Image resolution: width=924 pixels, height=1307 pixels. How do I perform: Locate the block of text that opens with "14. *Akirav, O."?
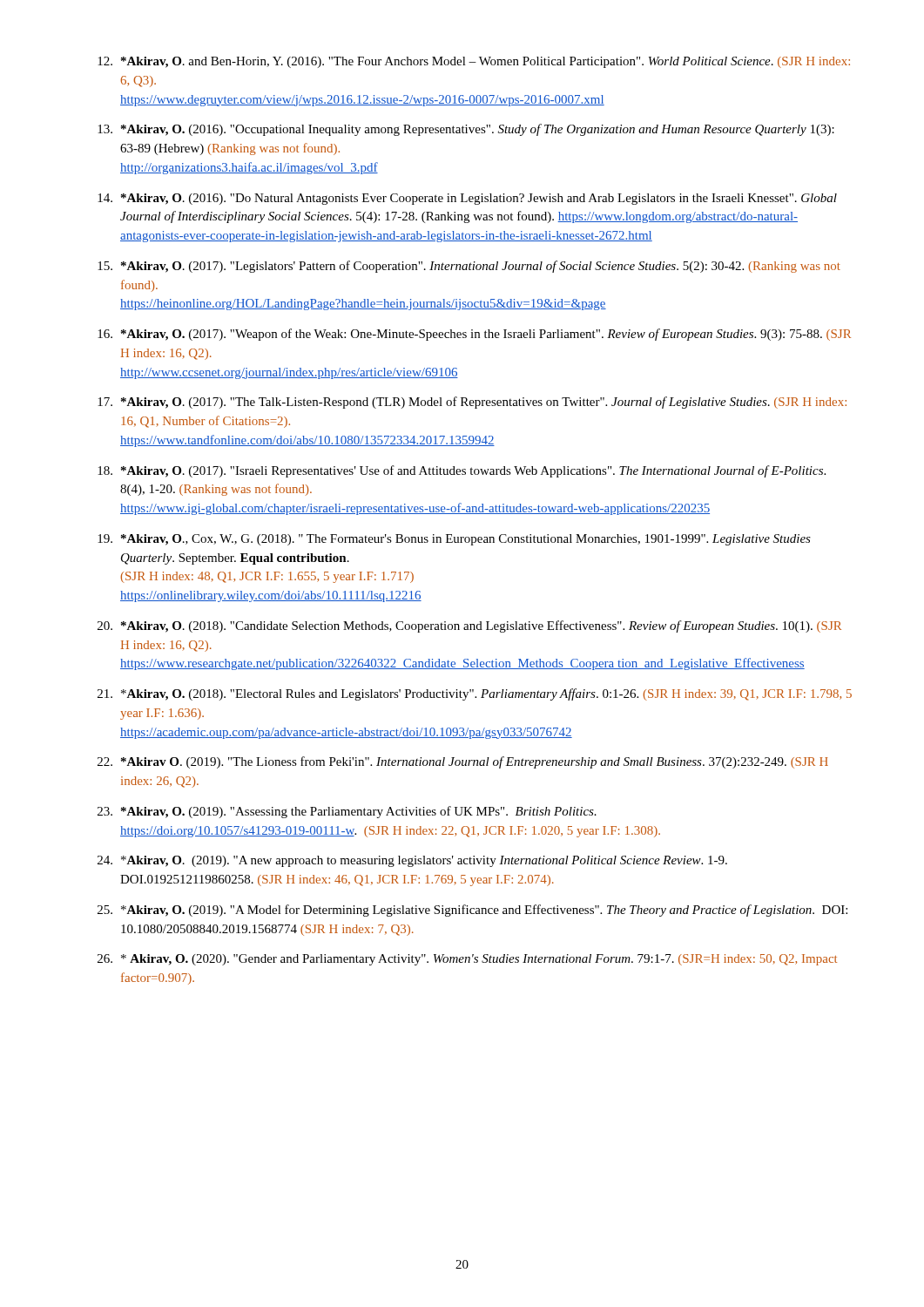[462, 217]
